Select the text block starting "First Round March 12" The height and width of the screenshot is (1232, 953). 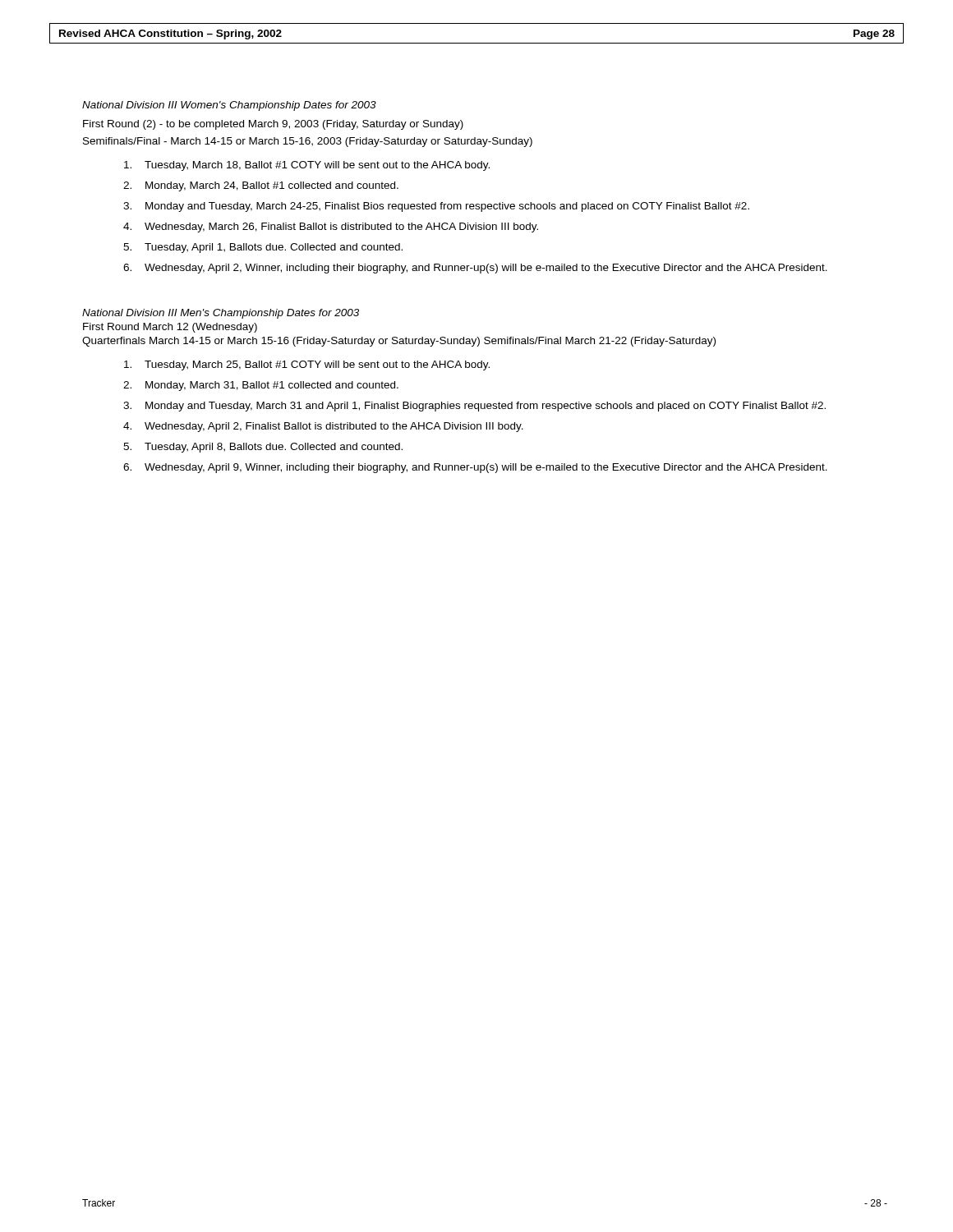[x=170, y=326]
